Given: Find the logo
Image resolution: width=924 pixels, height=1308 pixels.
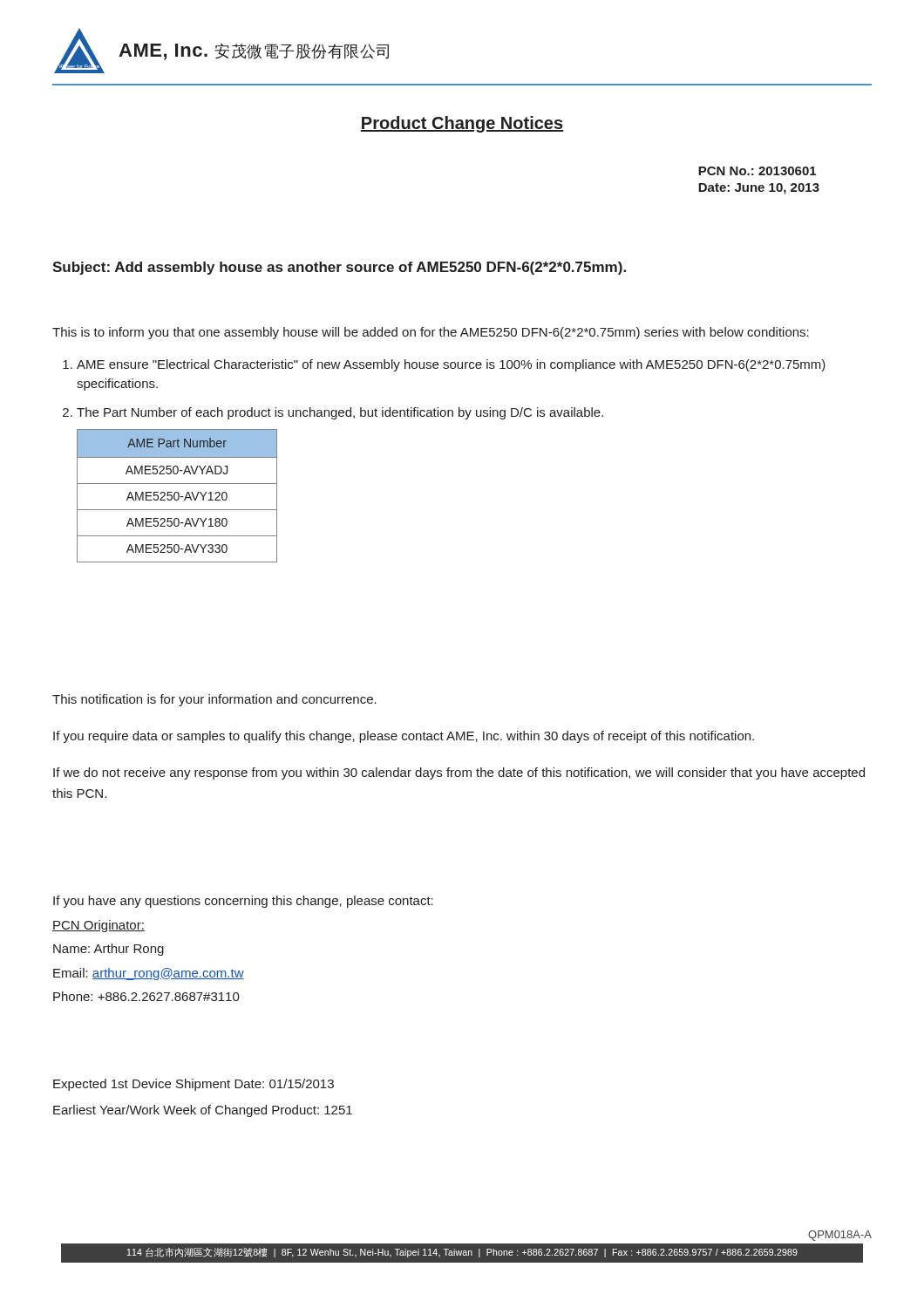Looking at the screenshot, I should coord(462,51).
